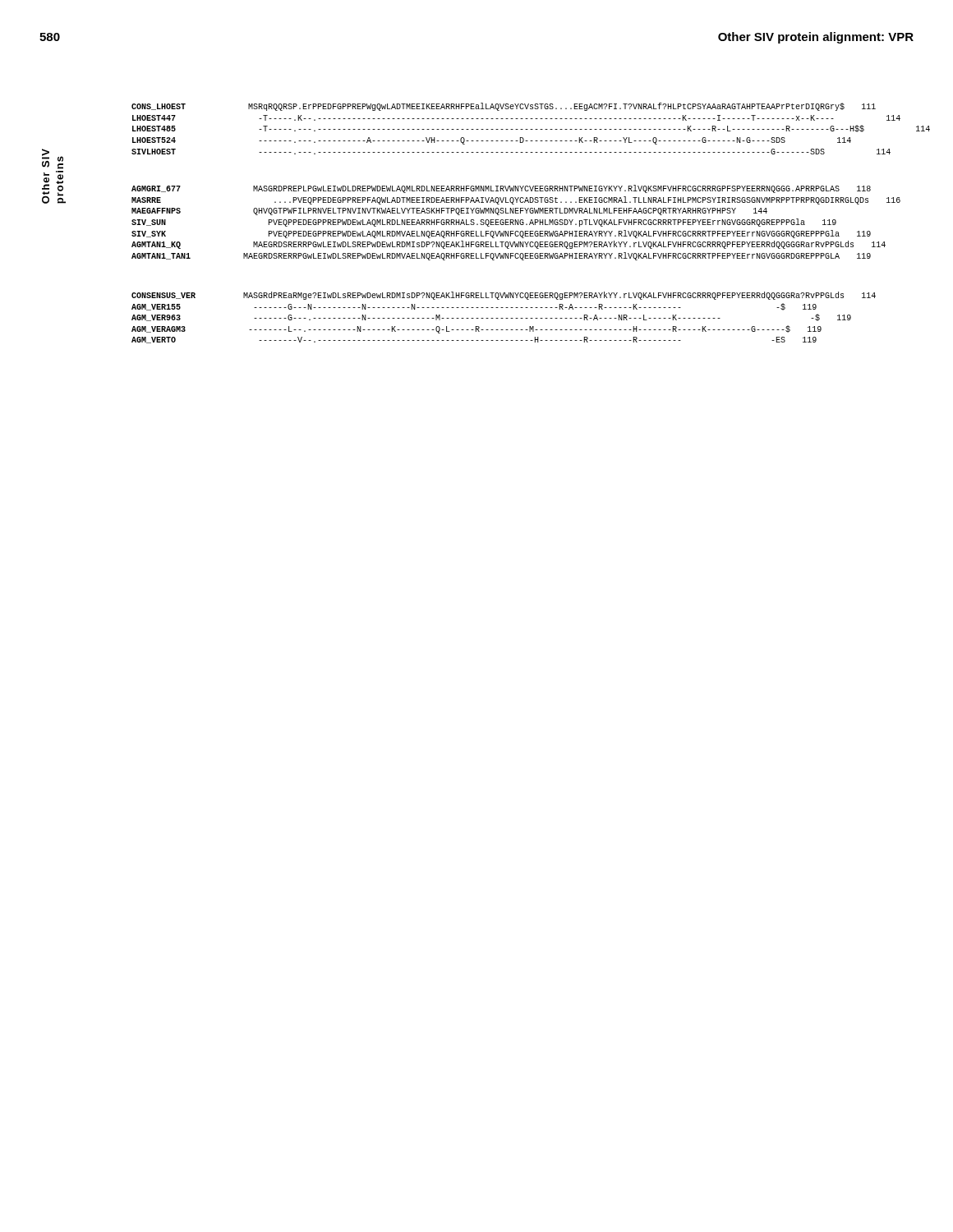Point to "LHOEST447 -T-----.K--.--------------------------------------------------------------------------K------I------T--------x--K---- 114"

tap(516, 119)
